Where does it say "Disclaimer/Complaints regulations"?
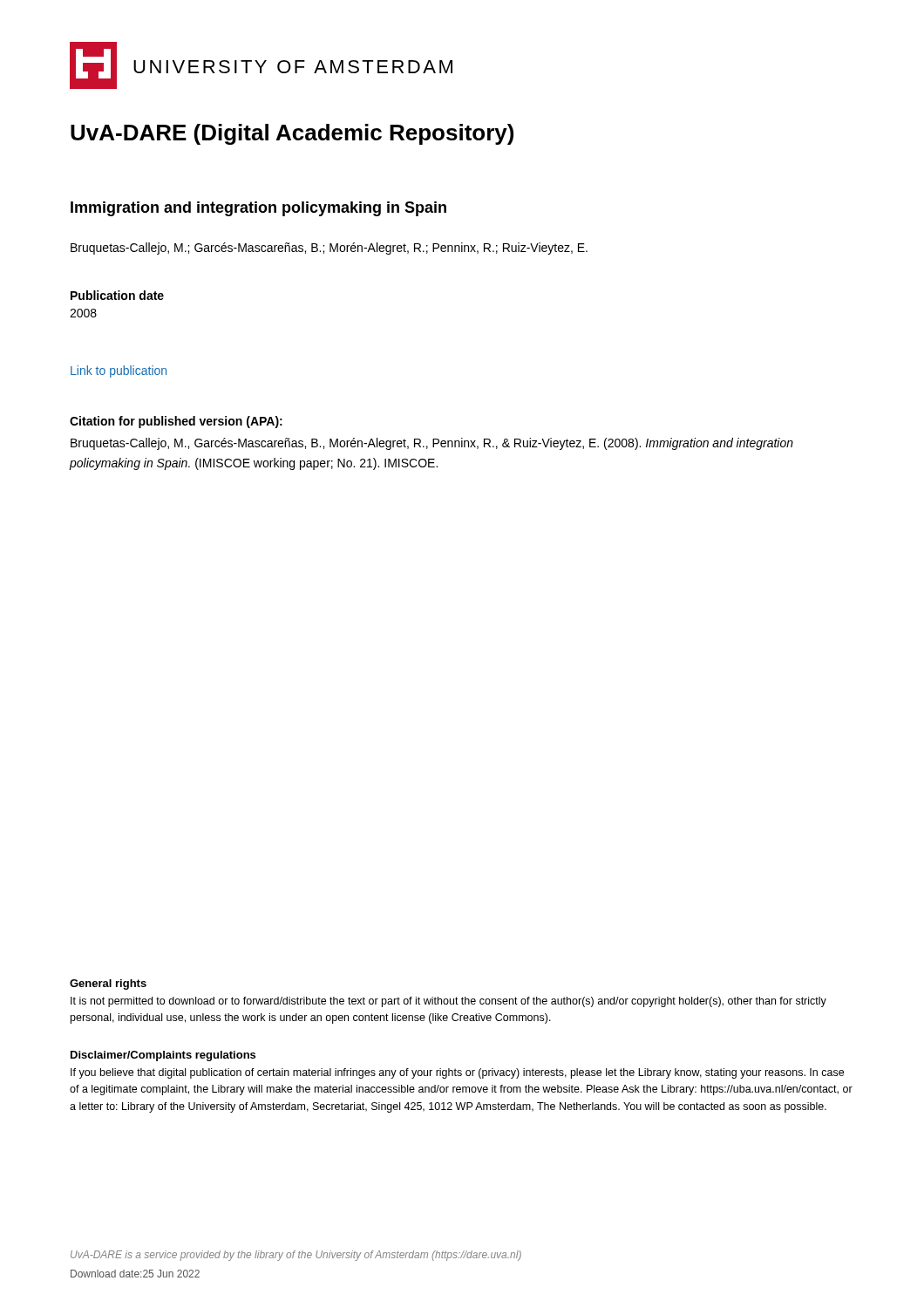The height and width of the screenshot is (1308, 924). coord(163,1055)
